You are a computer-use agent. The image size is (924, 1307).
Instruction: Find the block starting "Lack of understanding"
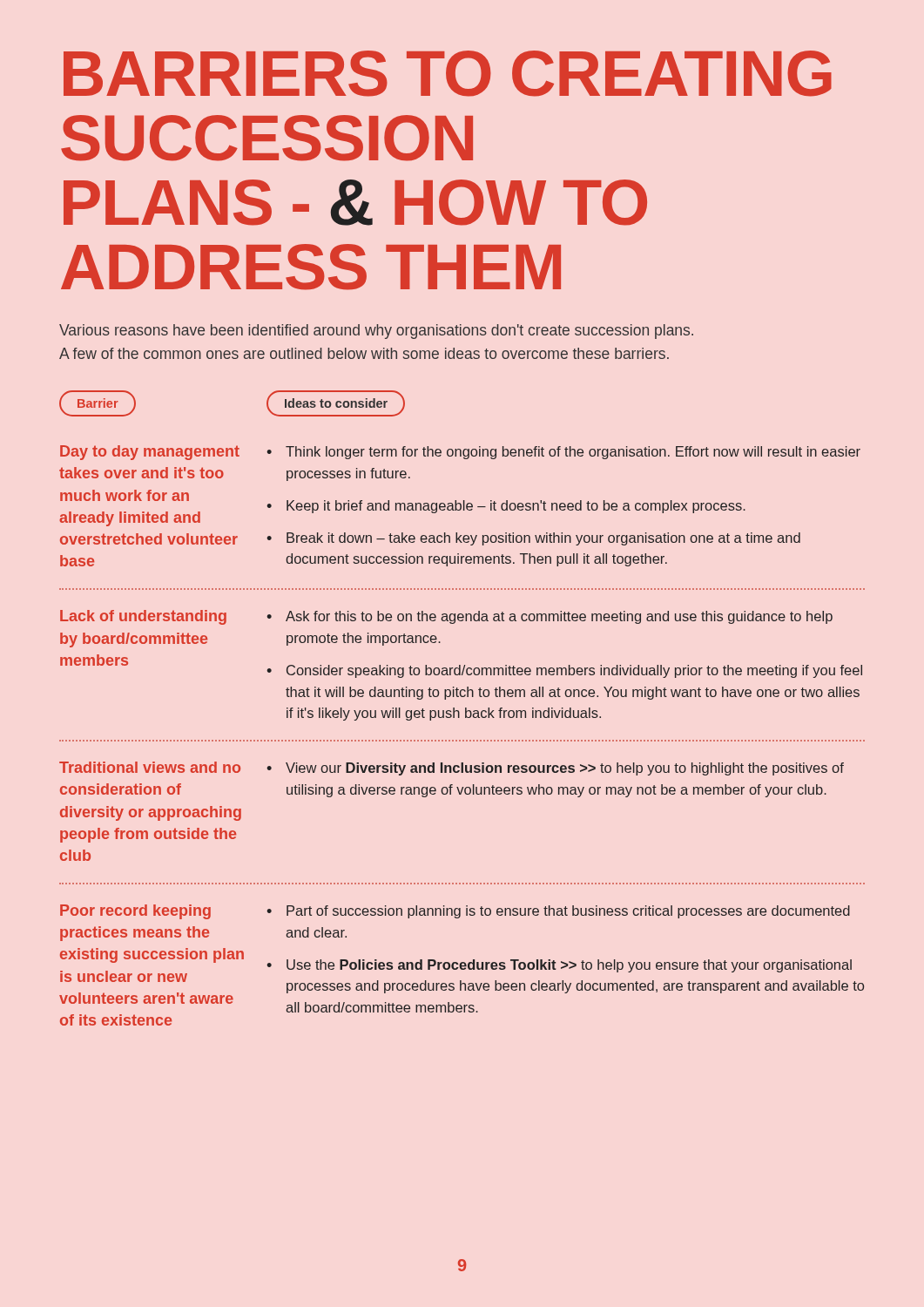[x=462, y=665]
